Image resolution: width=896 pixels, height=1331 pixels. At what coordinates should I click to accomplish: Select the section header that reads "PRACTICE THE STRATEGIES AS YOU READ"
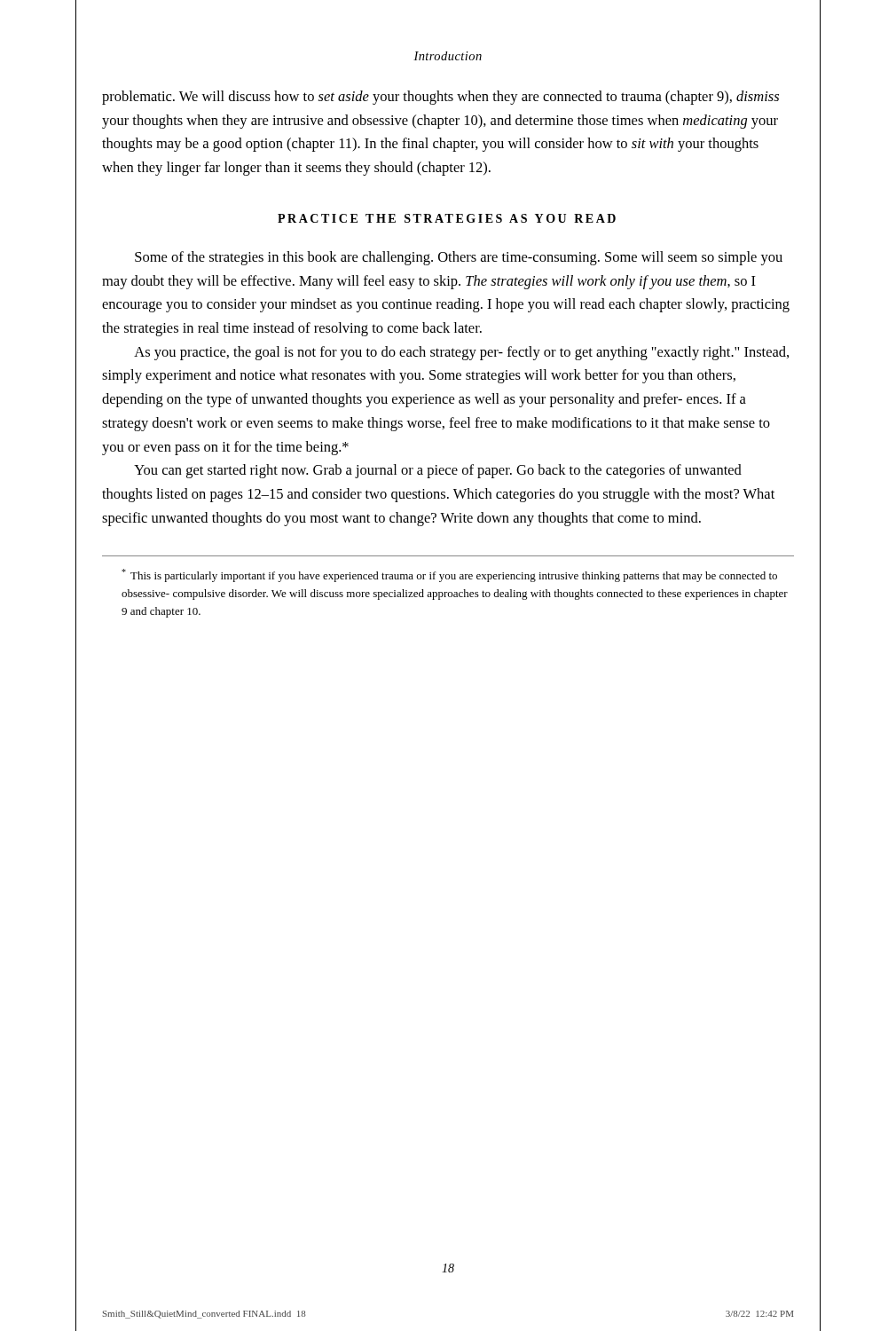(448, 219)
